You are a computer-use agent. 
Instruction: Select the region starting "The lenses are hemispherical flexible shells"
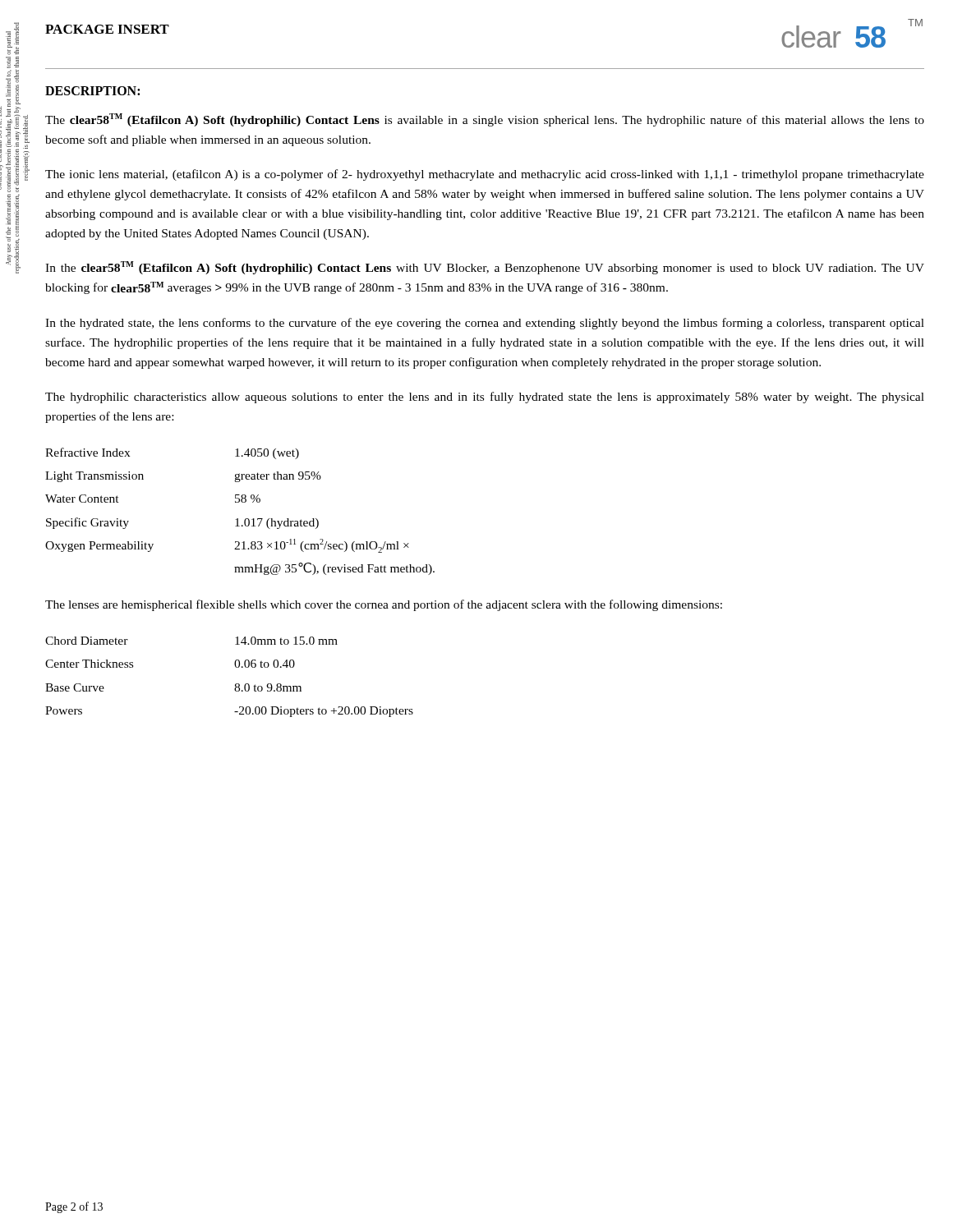[384, 604]
